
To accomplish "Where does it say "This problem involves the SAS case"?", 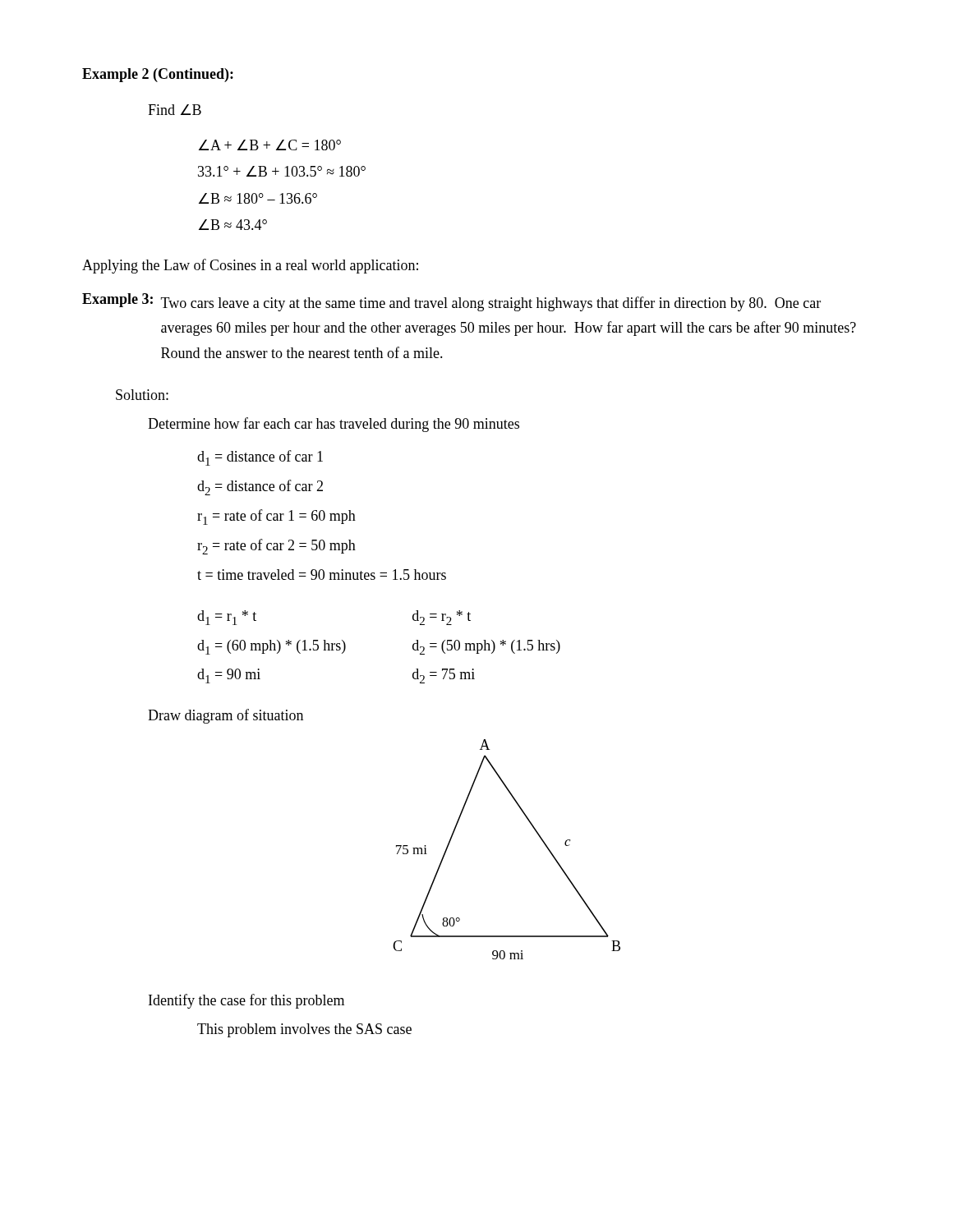I will click(305, 1029).
